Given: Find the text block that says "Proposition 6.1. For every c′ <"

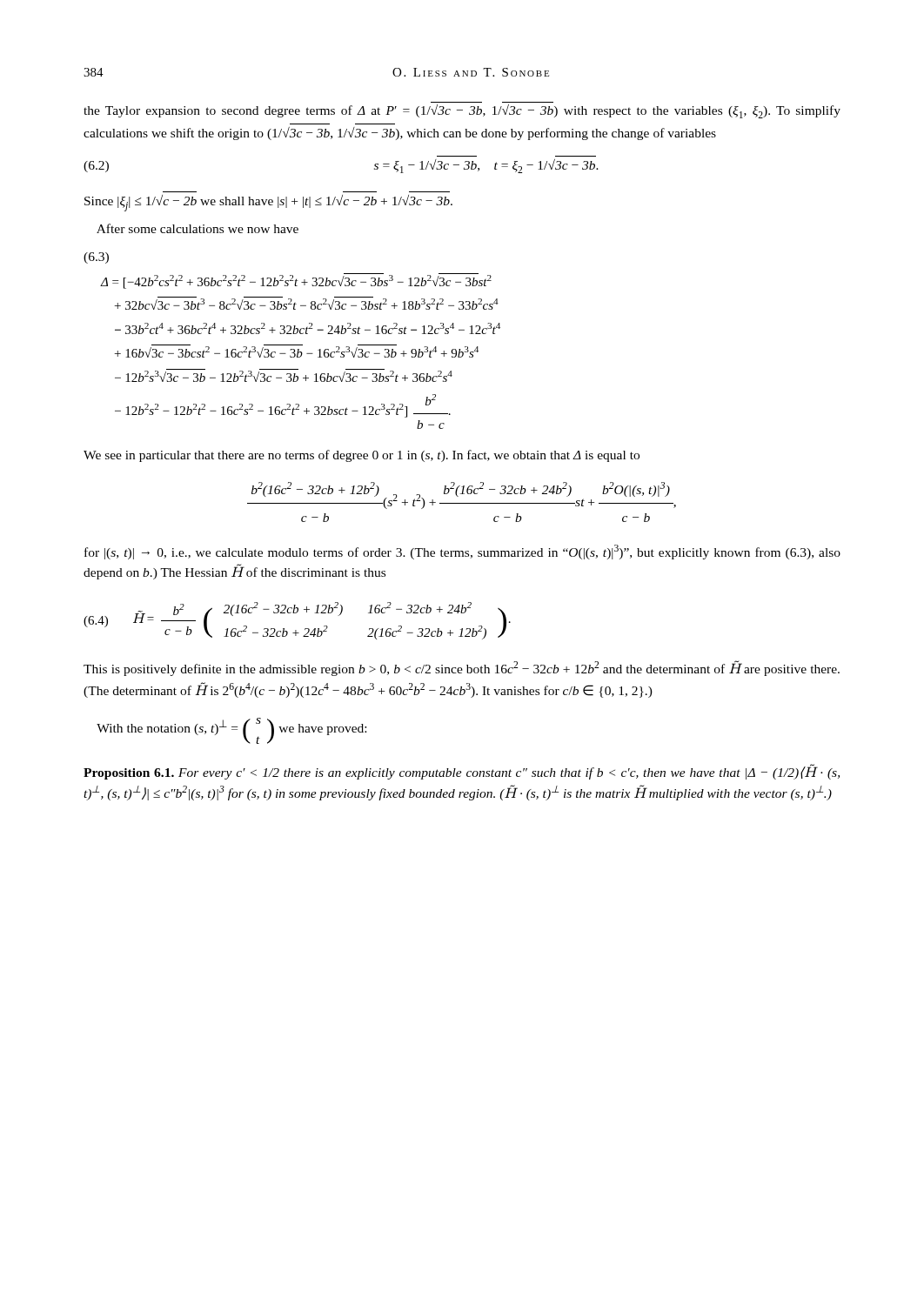Looking at the screenshot, I should pyautogui.click(x=462, y=782).
